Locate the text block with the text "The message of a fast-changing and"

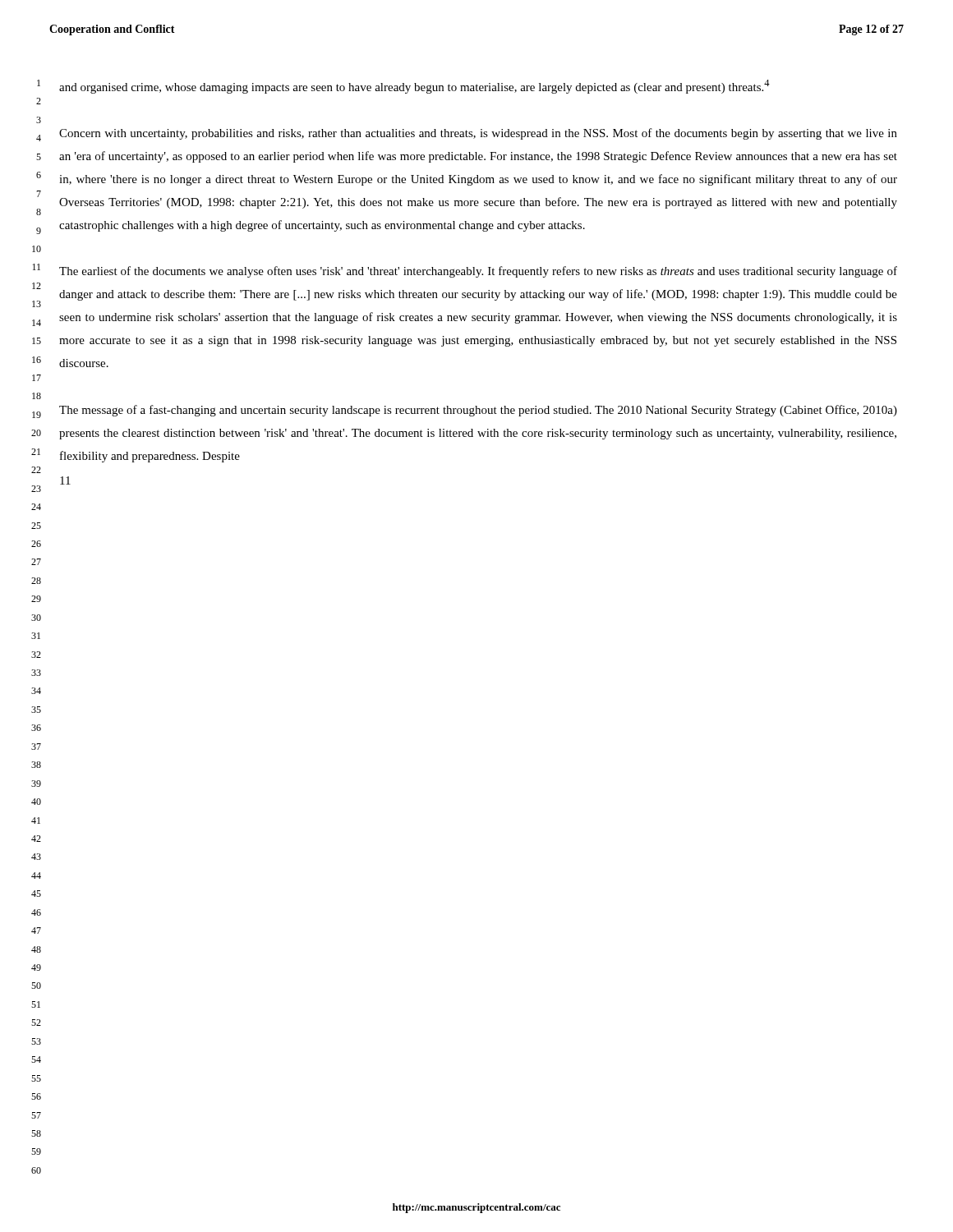pyautogui.click(x=478, y=432)
